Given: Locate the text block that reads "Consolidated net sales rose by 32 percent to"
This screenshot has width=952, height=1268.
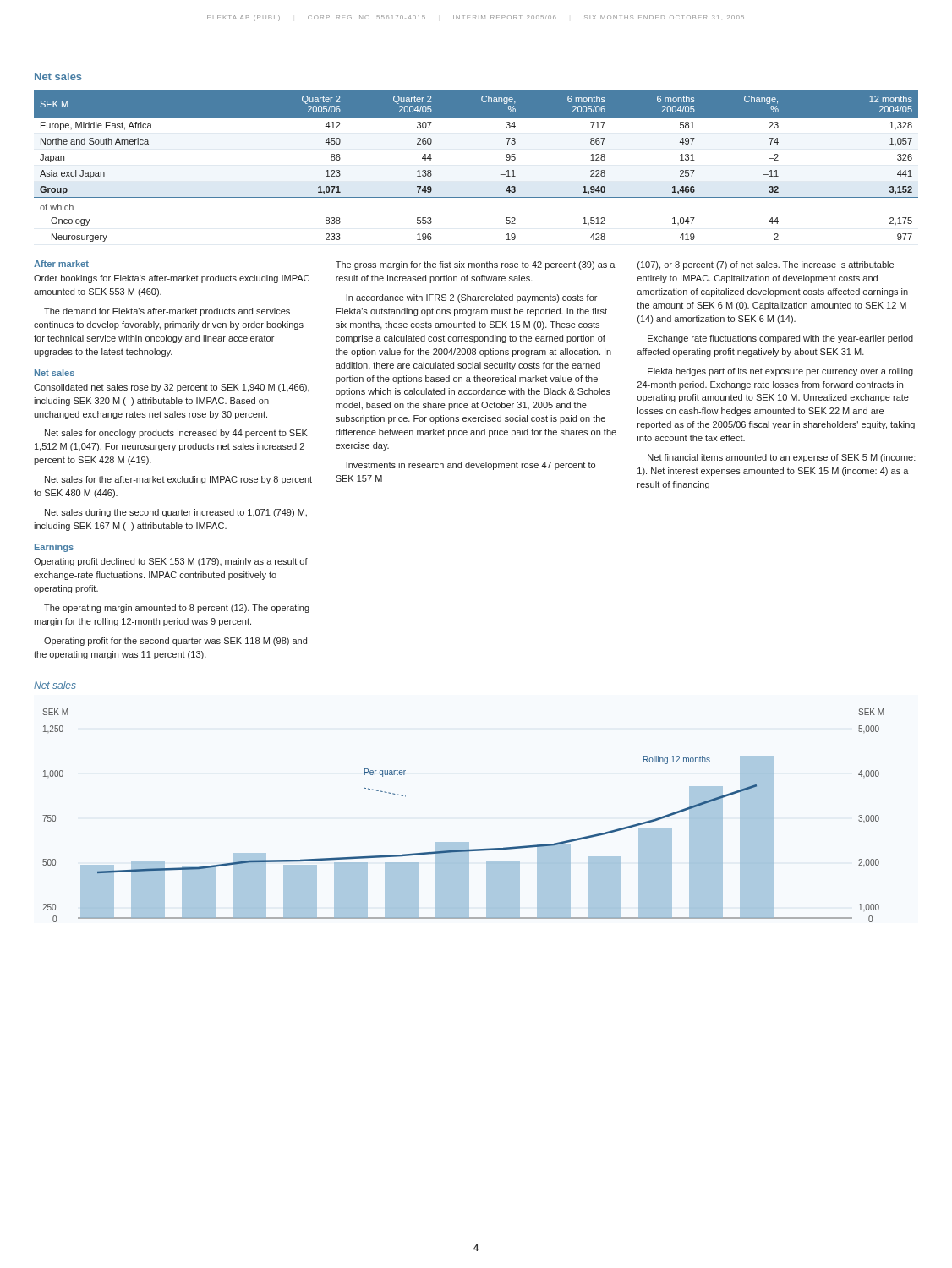Looking at the screenshot, I should tap(174, 457).
